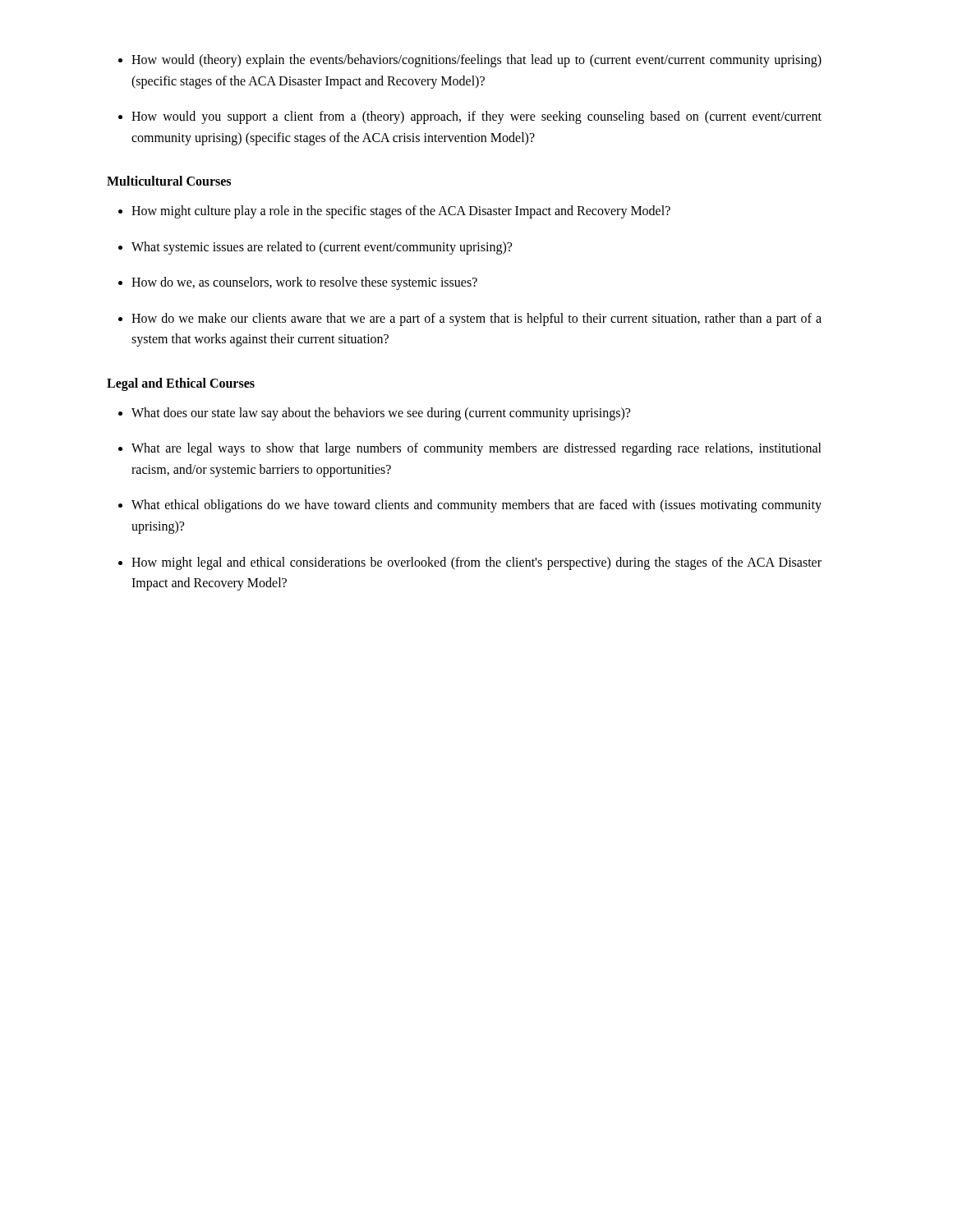Find the block on this page that starts "How would you"
This screenshot has height=1232, width=953.
pos(476,127)
